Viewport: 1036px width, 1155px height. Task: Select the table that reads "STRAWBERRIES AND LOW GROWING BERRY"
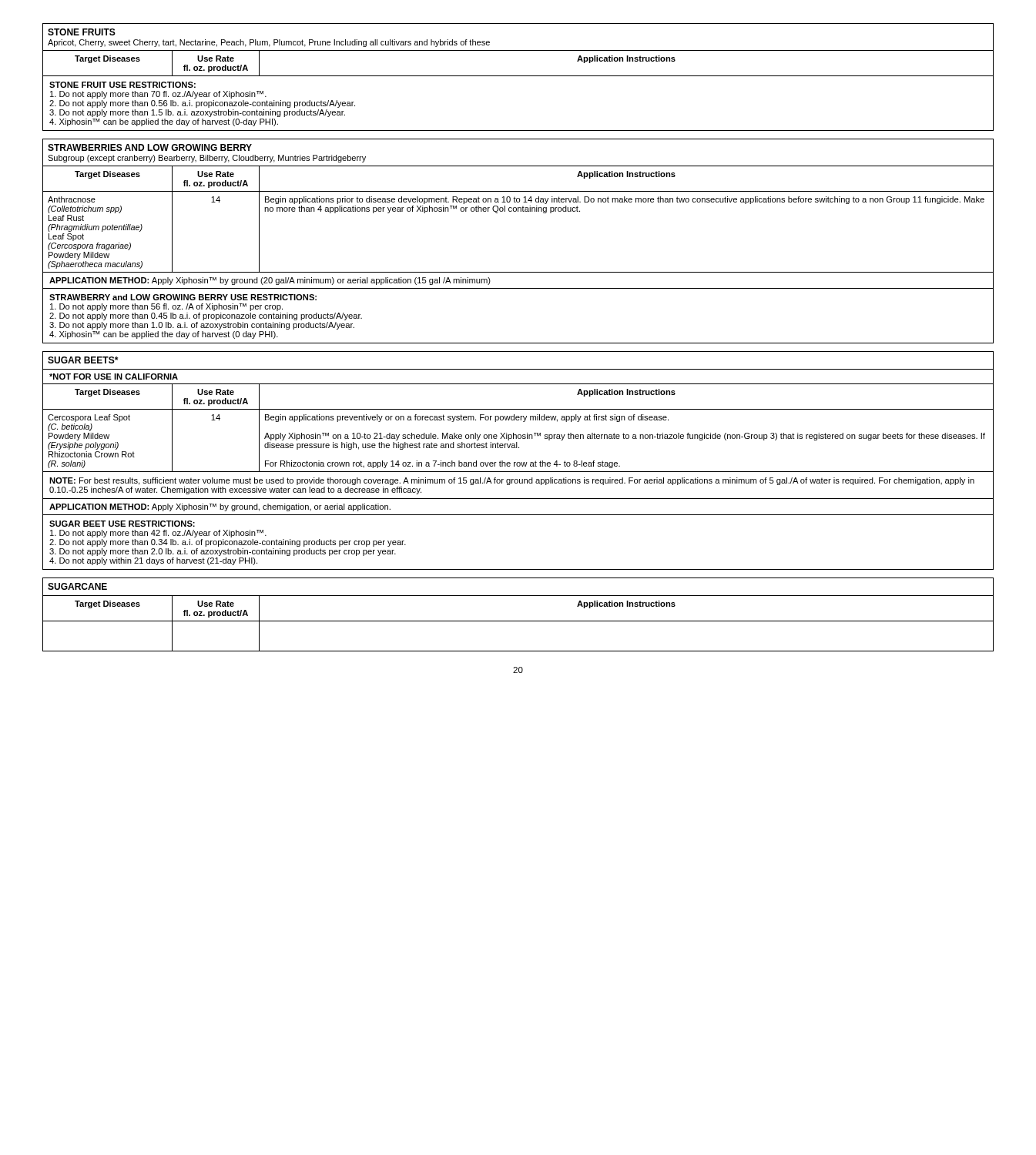coord(518,206)
